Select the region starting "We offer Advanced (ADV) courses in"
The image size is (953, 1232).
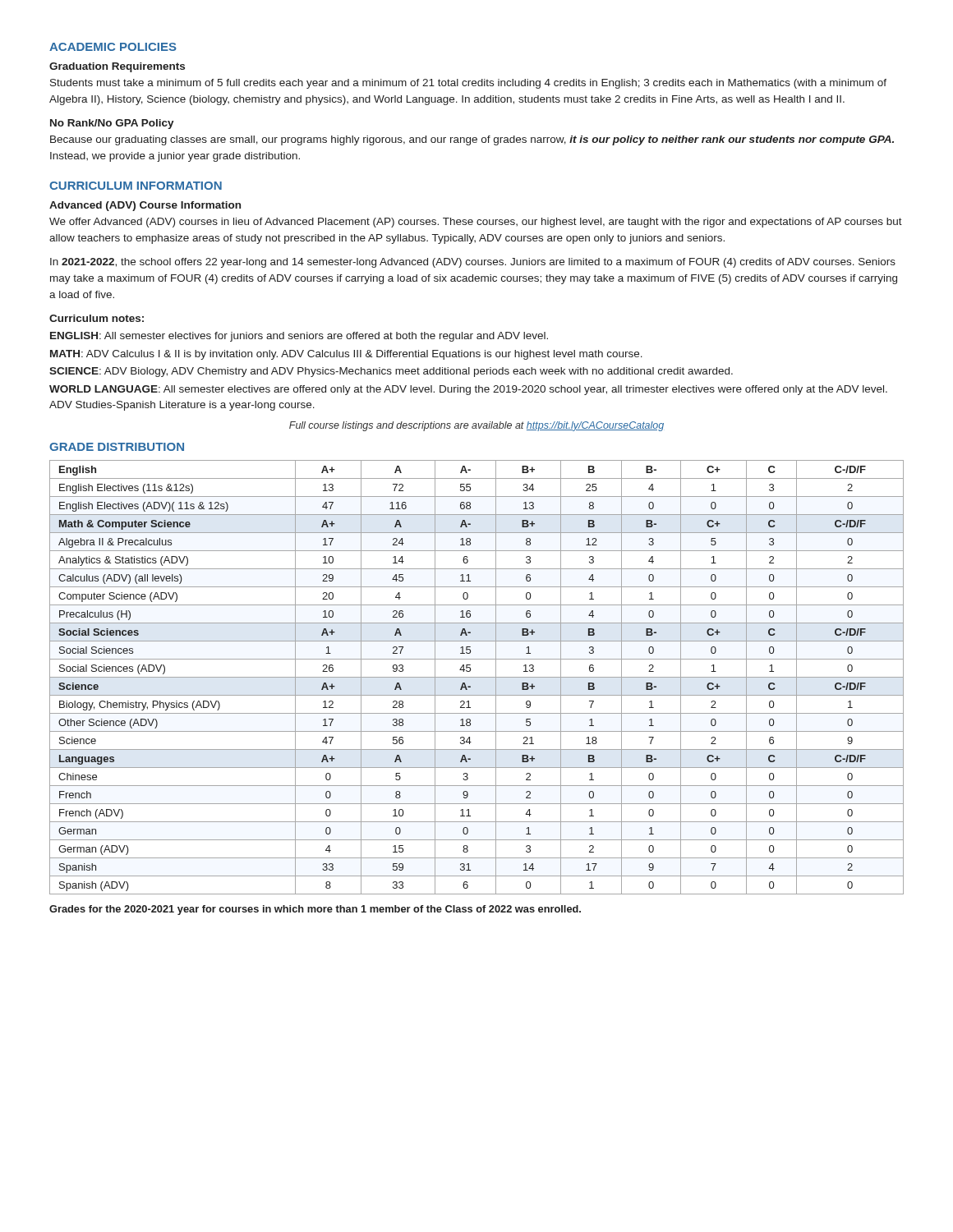pos(475,230)
